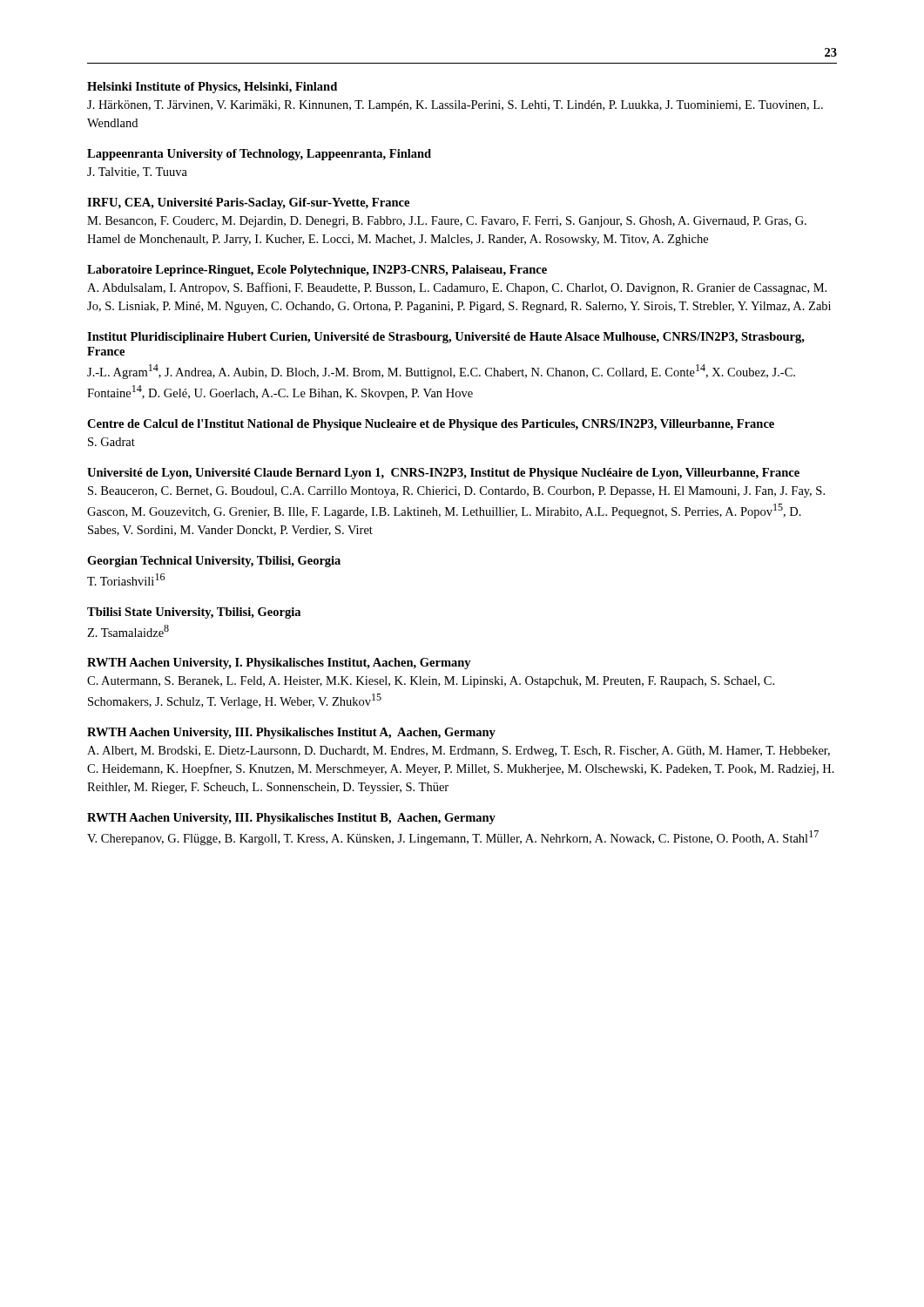924x1307 pixels.
Task: Click on the section header that reads "Laboratoire Leprince-Ringuet, Ecole"
Action: pyautogui.click(x=462, y=289)
